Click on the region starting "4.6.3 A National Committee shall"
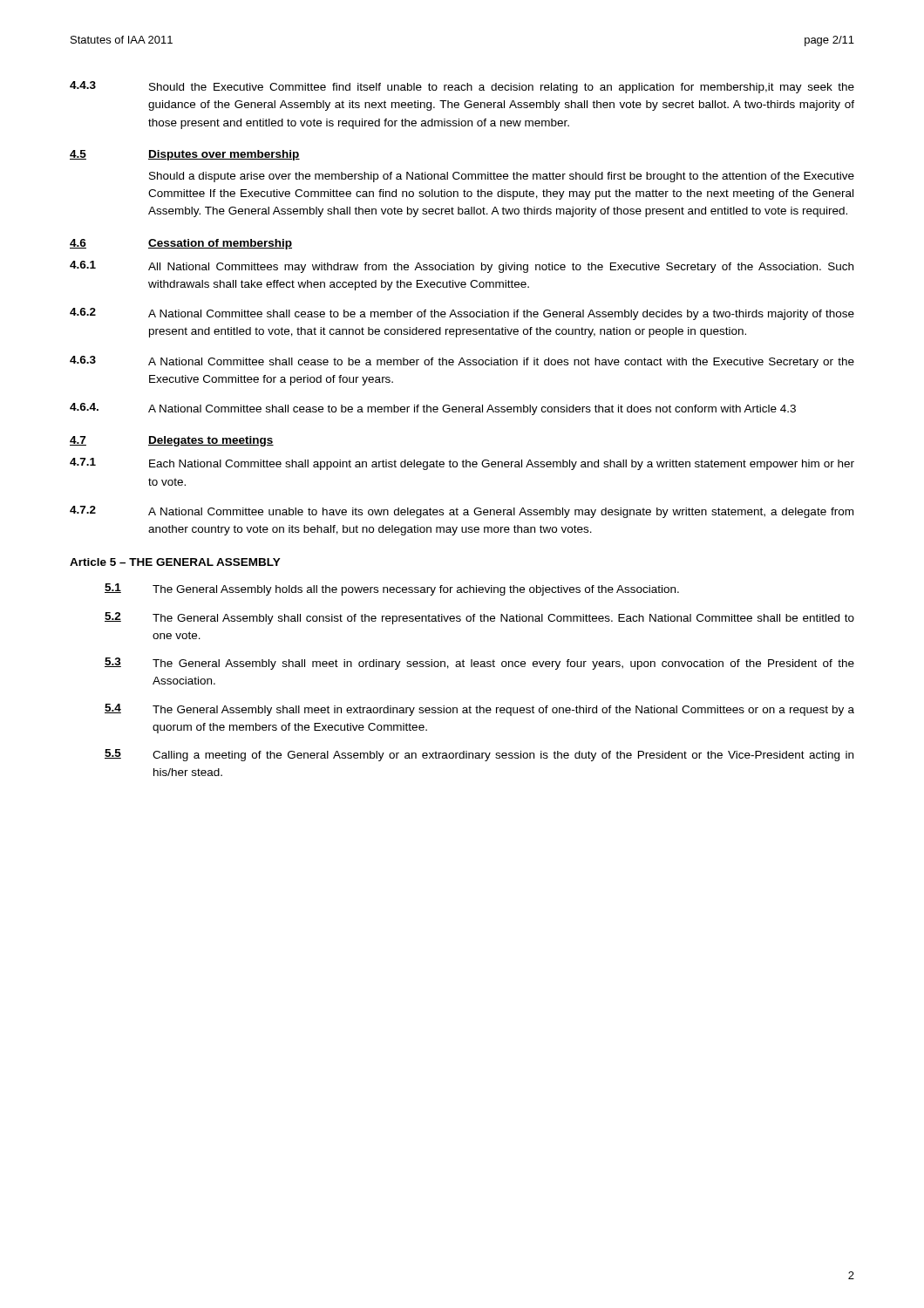The width and height of the screenshot is (924, 1308). tap(462, 370)
